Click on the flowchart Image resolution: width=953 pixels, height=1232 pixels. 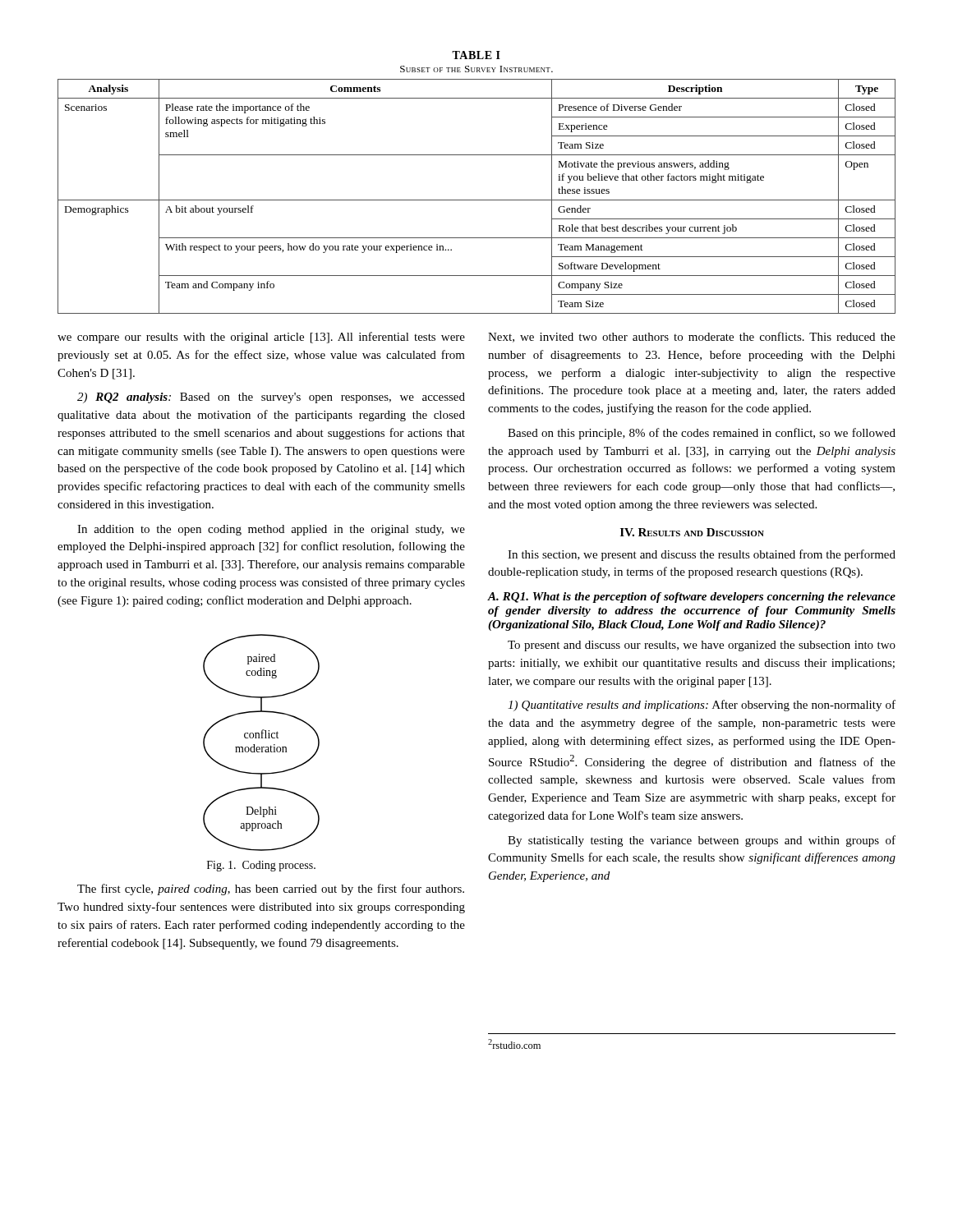coord(261,738)
